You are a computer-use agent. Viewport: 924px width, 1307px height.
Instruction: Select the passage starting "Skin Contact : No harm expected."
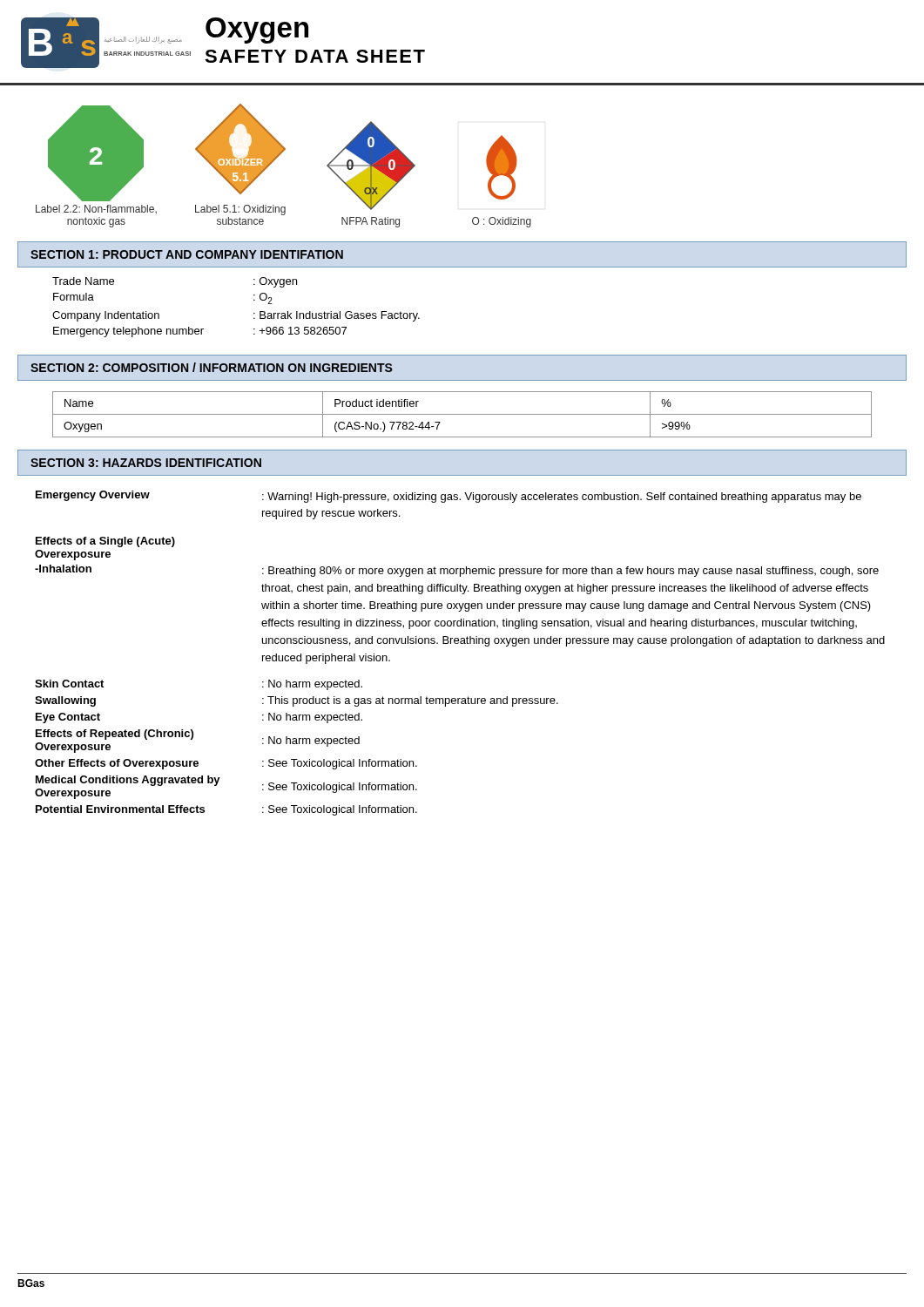coord(66,686)
